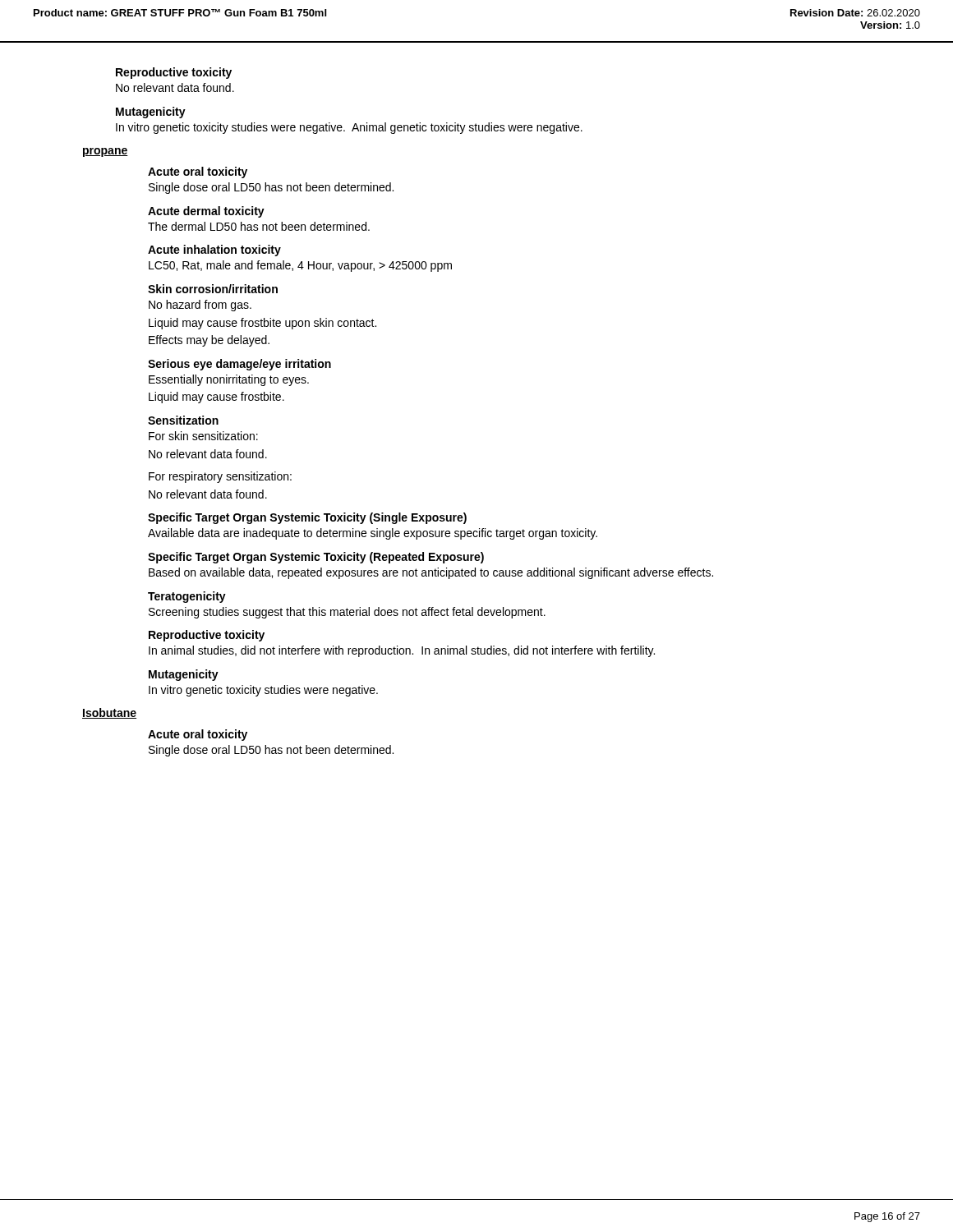Viewport: 953px width, 1232px height.
Task: Locate the block of text that opens with "Essentially nonirritating to eyes. Liquid"
Action: (x=229, y=380)
